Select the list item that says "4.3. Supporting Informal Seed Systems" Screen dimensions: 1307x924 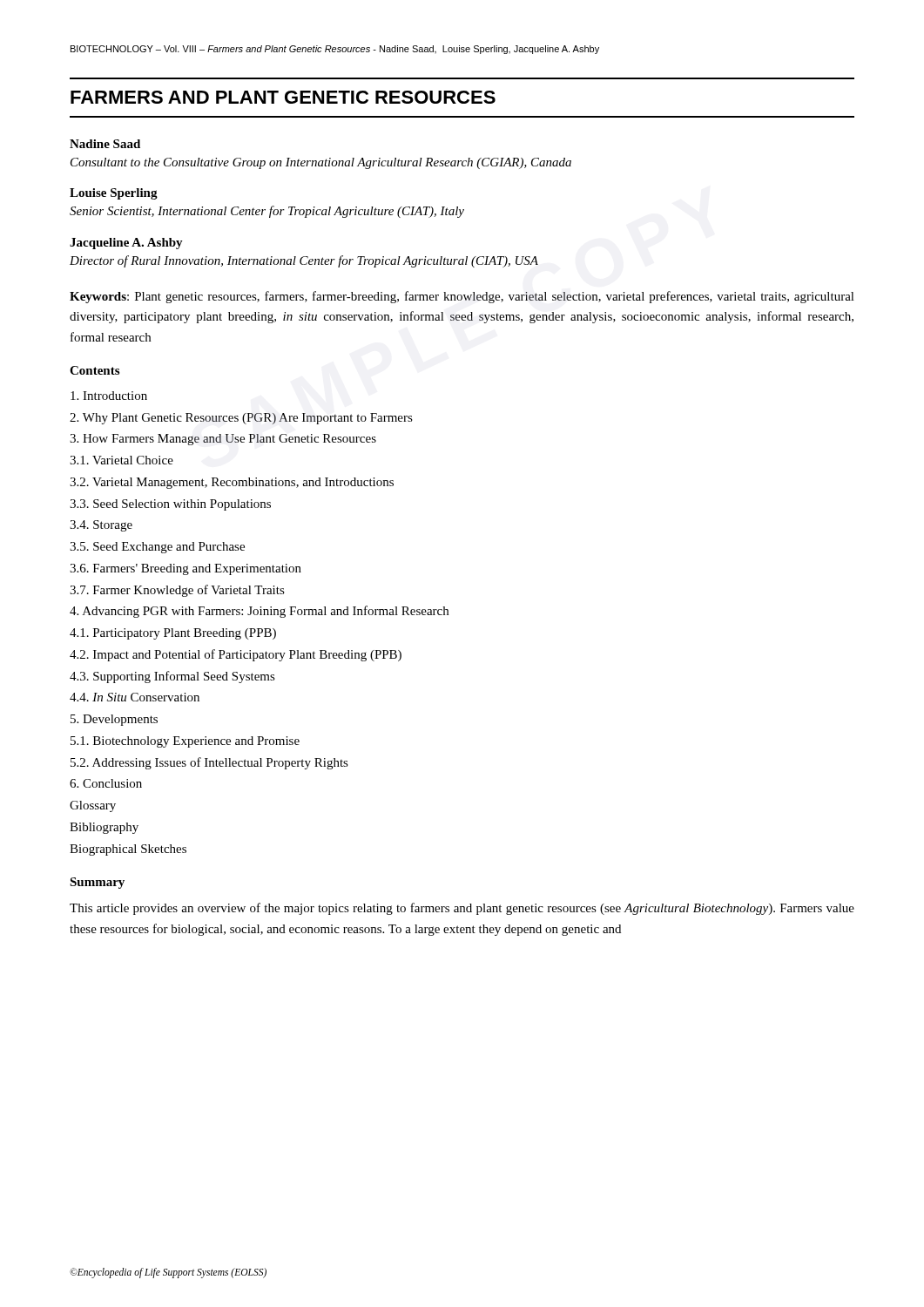click(x=172, y=676)
